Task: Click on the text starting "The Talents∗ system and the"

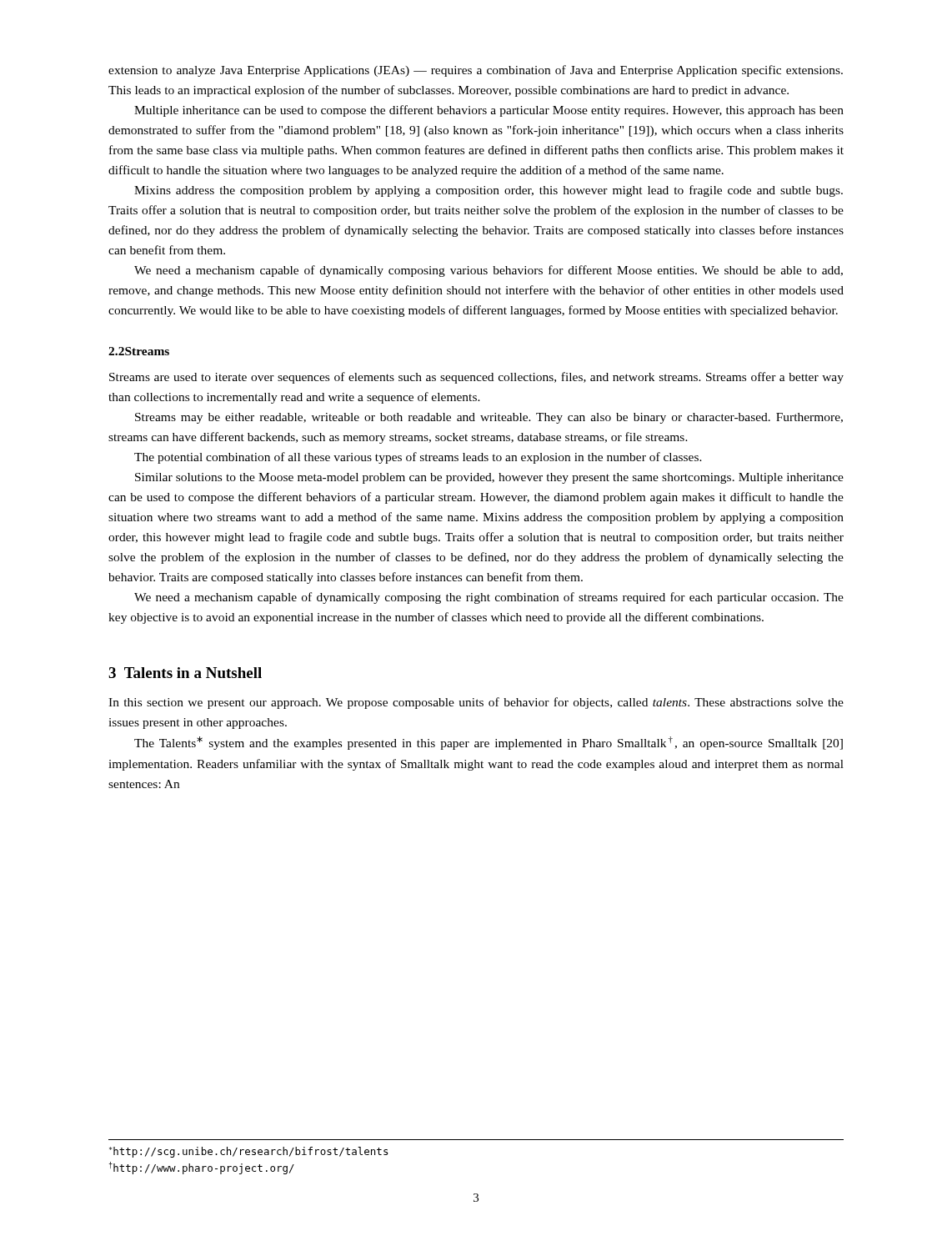Action: tap(476, 763)
